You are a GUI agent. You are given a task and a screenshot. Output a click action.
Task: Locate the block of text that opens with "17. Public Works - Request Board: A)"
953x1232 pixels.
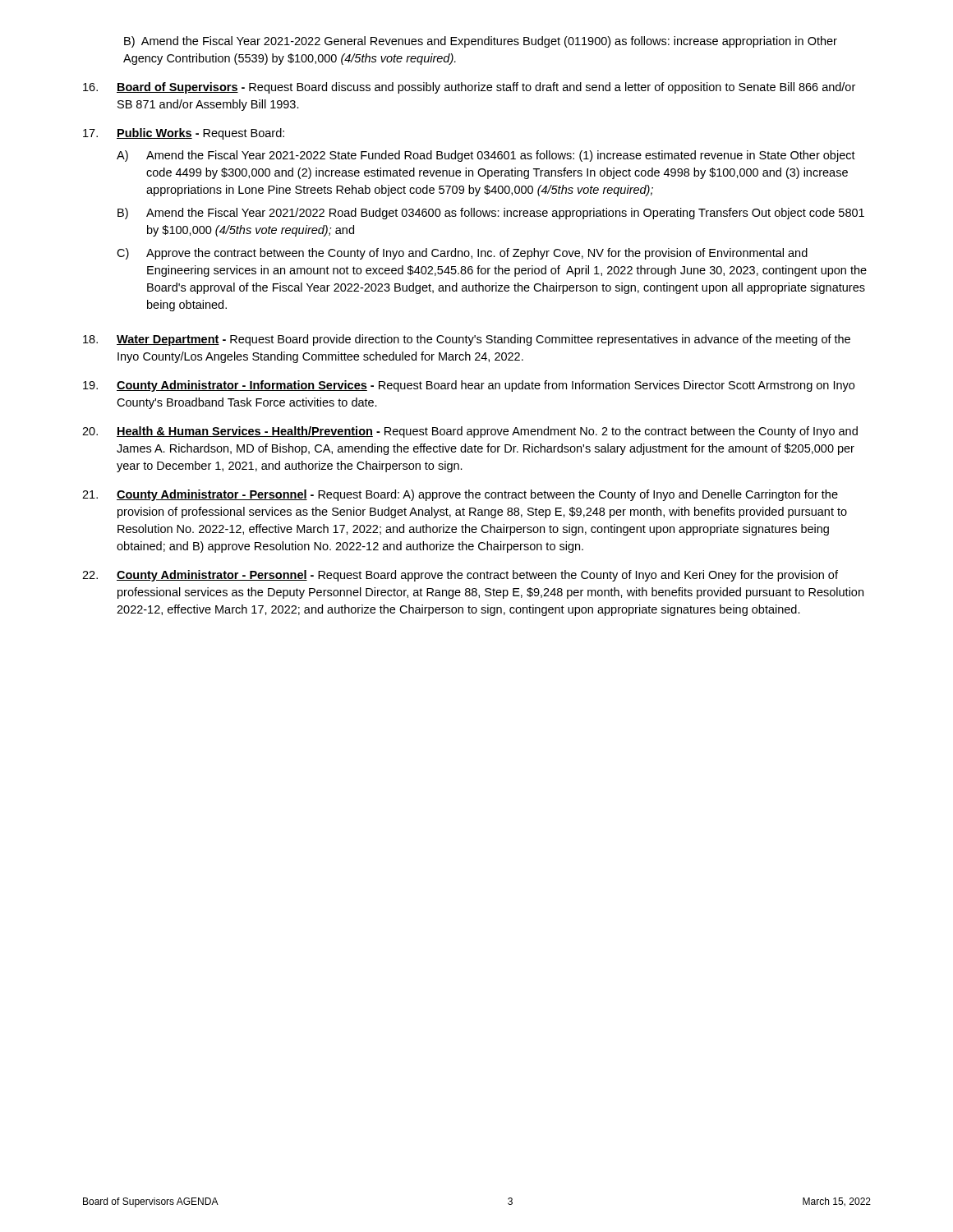476,222
